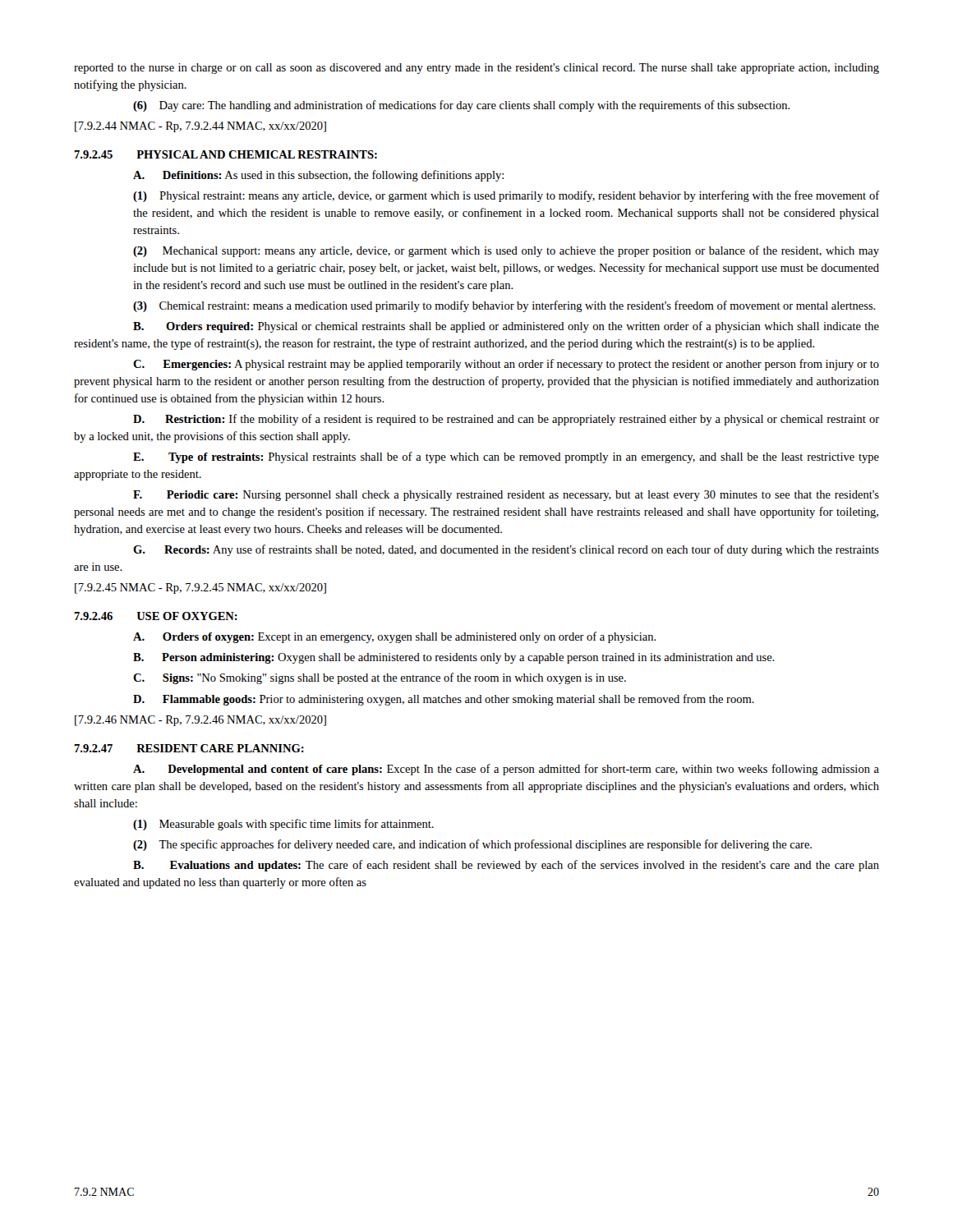Find the block on this page that starts "B. Person administering: Oxygen shall be administered"
Viewport: 953px width, 1232px height.
point(476,658)
